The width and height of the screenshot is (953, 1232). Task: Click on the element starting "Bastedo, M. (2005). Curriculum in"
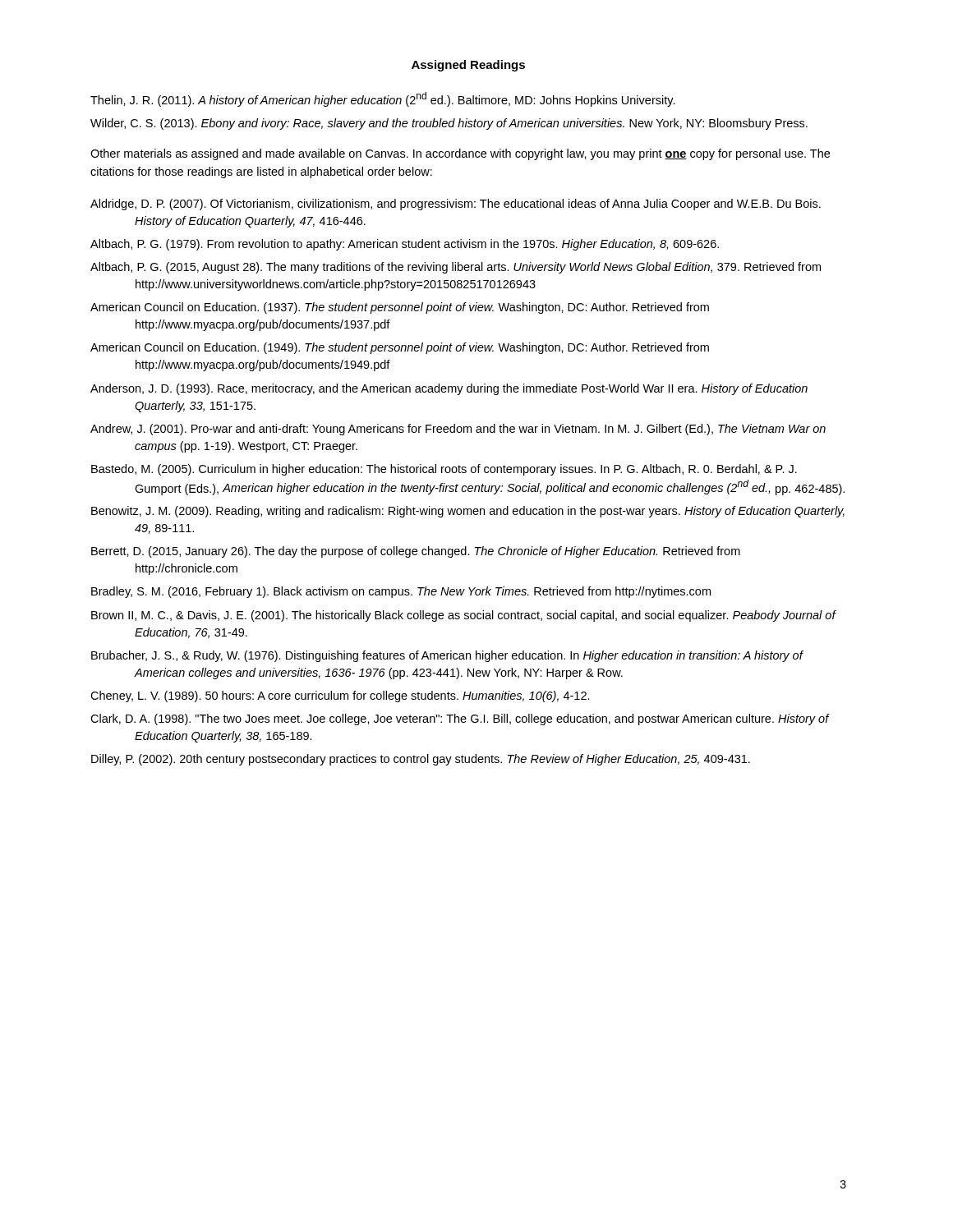[x=468, y=478]
